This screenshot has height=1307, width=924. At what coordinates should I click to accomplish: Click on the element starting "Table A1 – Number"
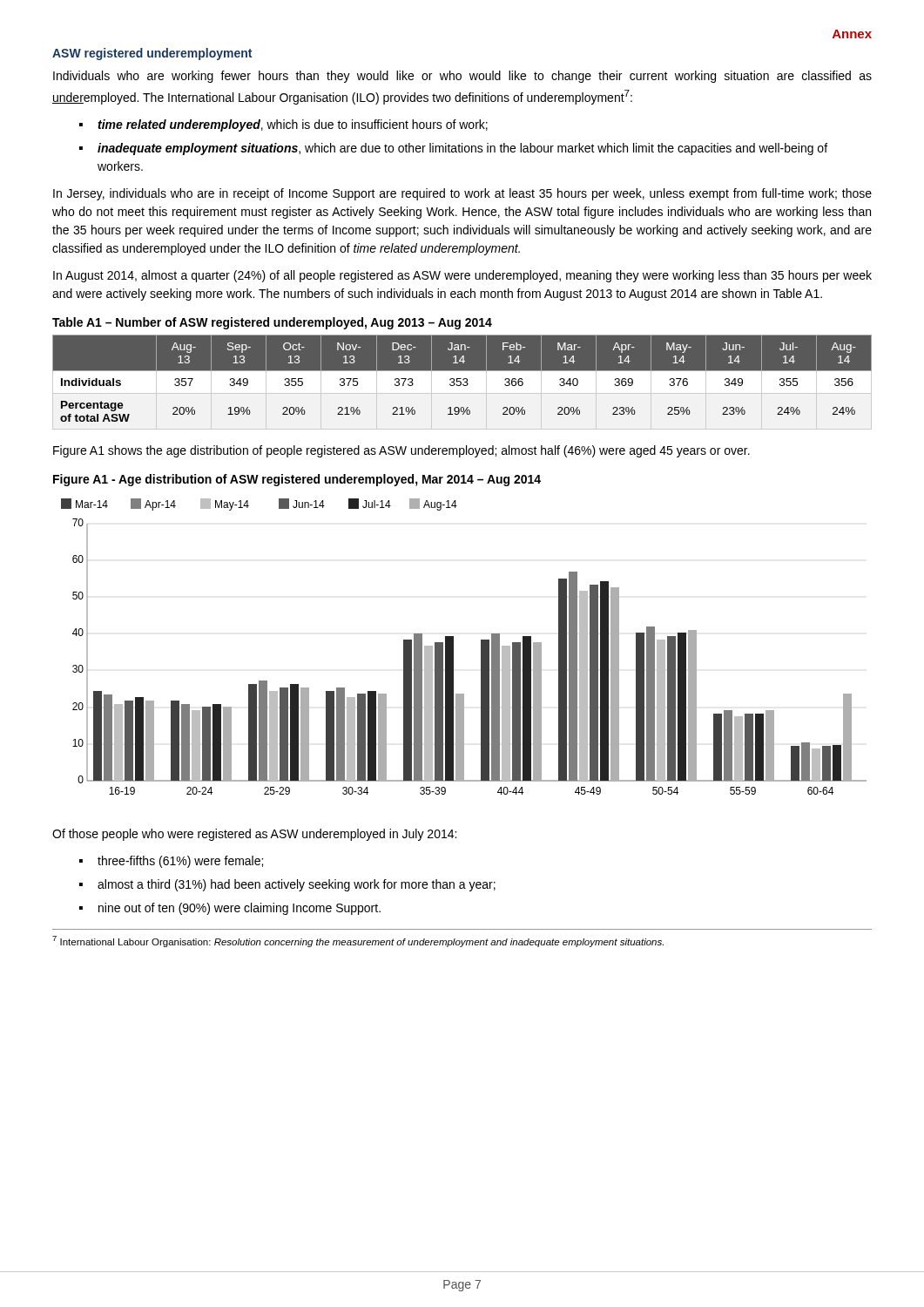272,322
